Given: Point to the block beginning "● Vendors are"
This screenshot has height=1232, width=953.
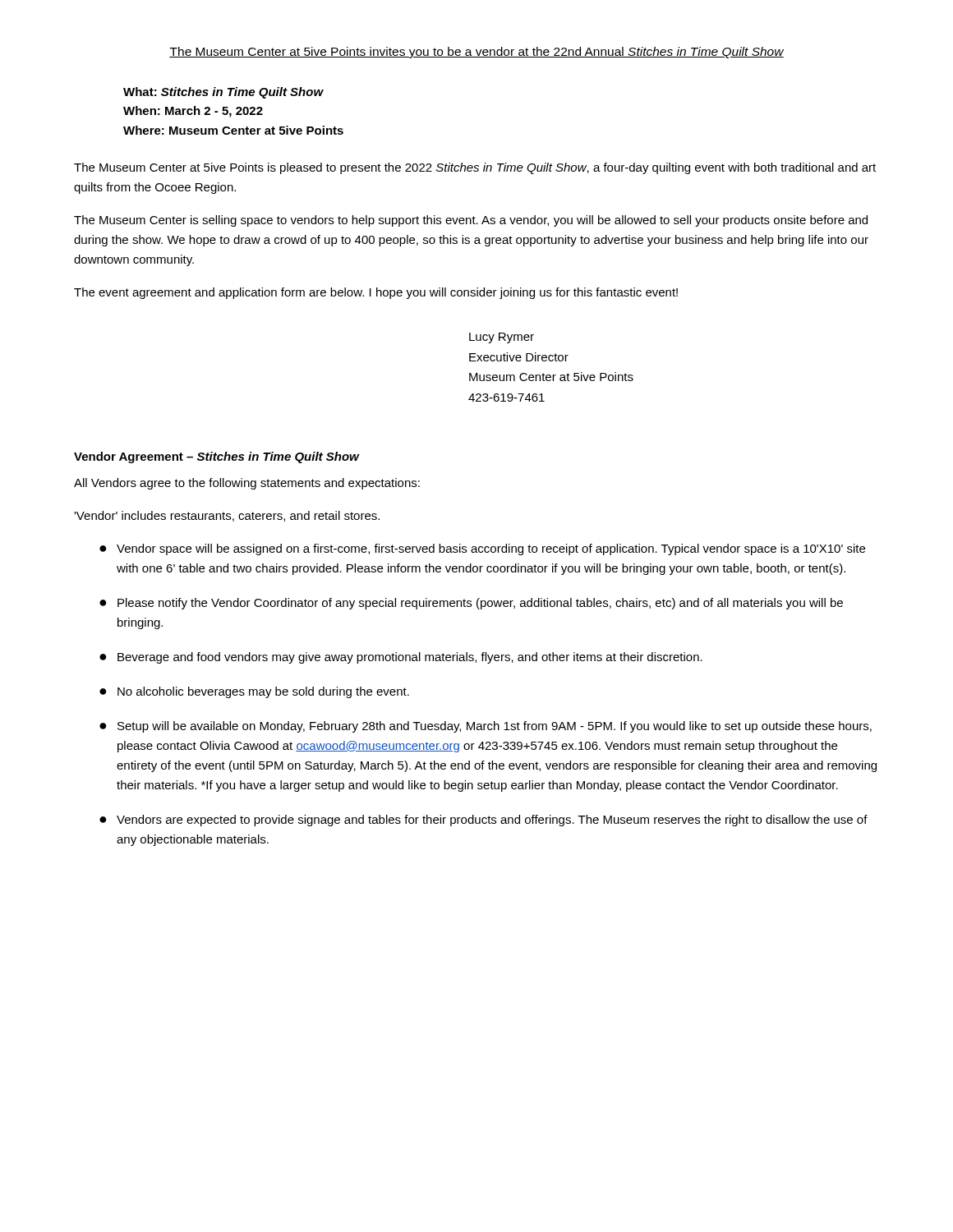Looking at the screenshot, I should [489, 829].
